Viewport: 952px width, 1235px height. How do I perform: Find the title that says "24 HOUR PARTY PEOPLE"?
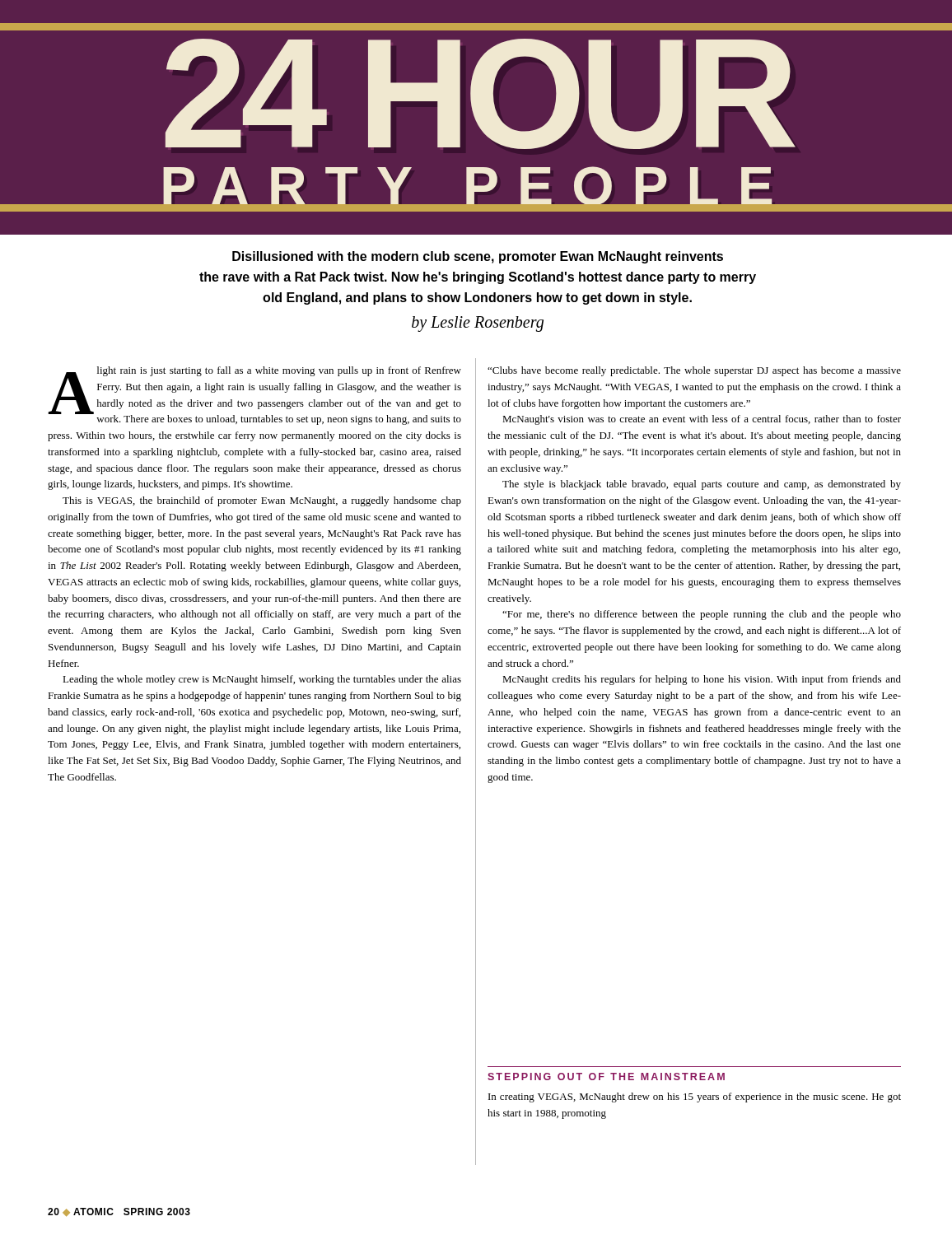pyautogui.click(x=476, y=111)
